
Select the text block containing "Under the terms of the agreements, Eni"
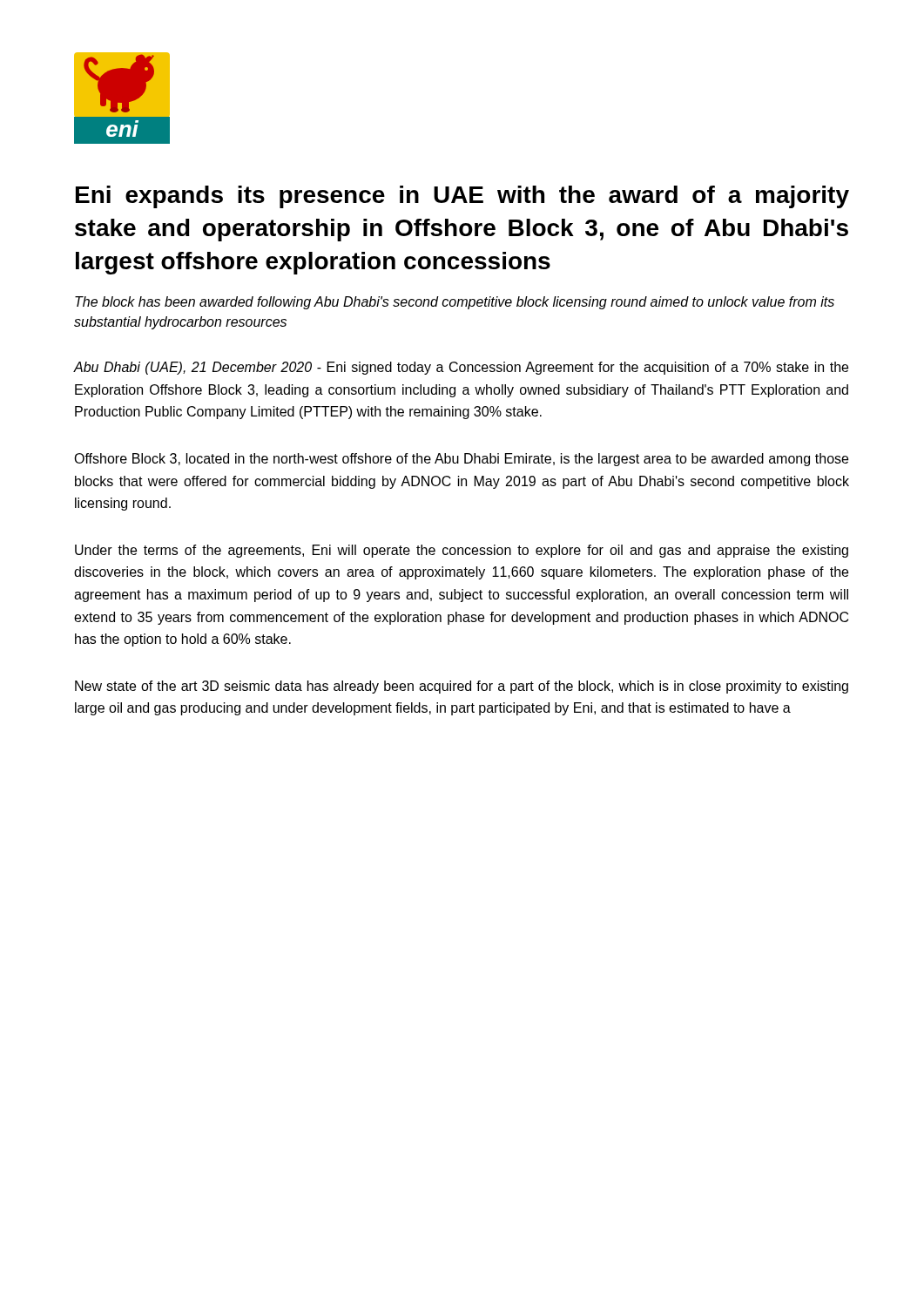pyautogui.click(x=462, y=595)
